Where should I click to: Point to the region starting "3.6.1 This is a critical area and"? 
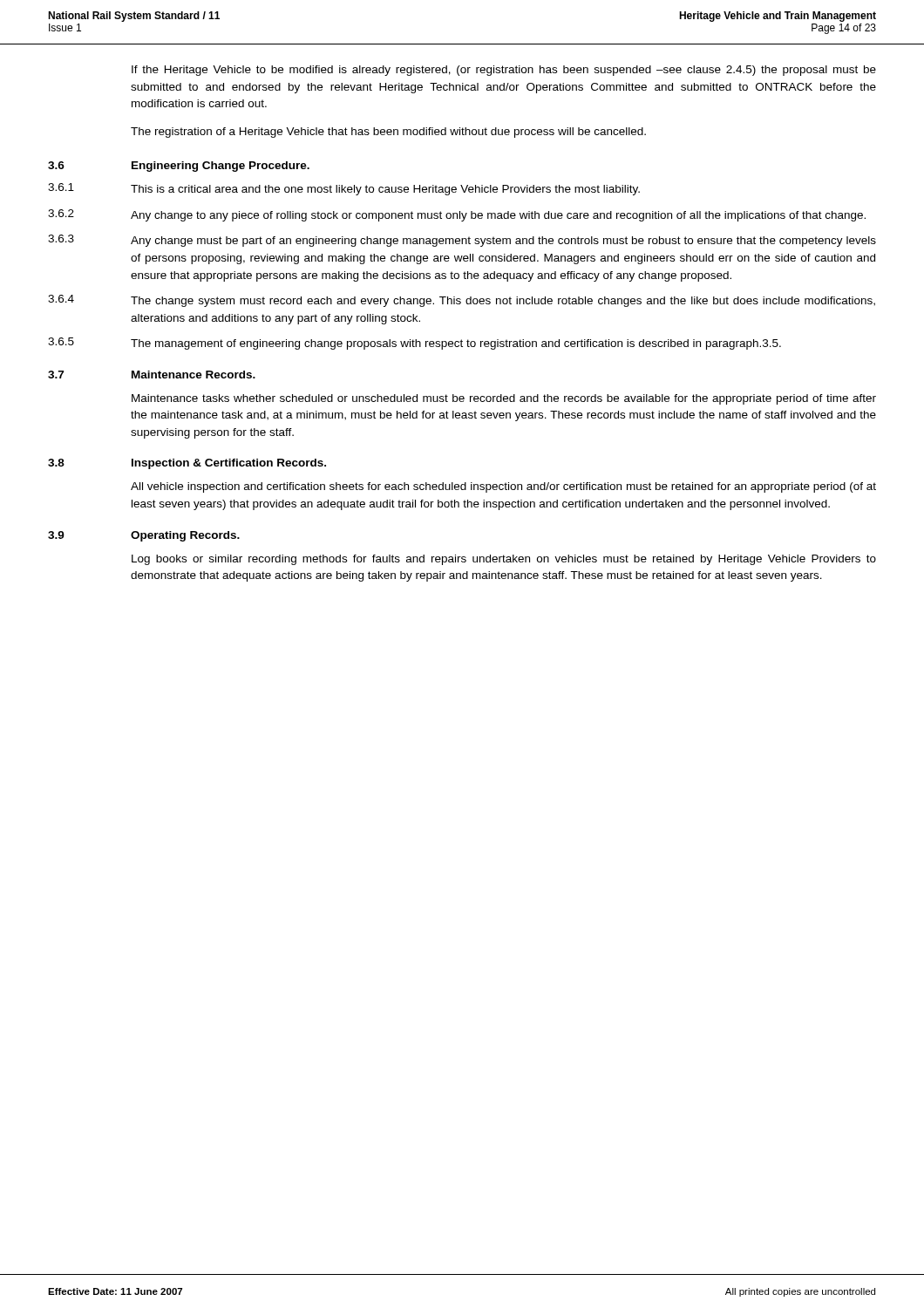(x=462, y=189)
